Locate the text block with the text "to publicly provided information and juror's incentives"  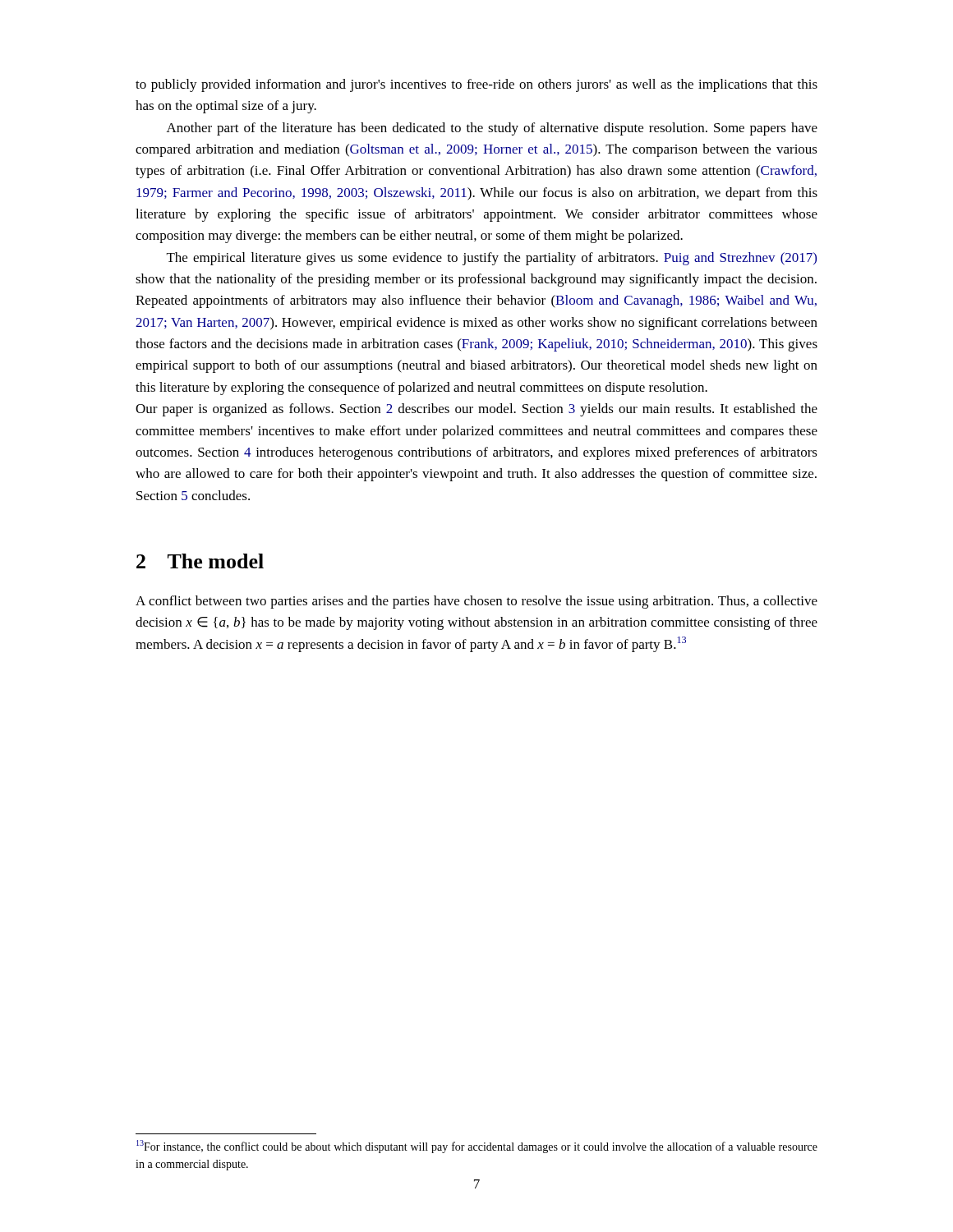pos(476,95)
